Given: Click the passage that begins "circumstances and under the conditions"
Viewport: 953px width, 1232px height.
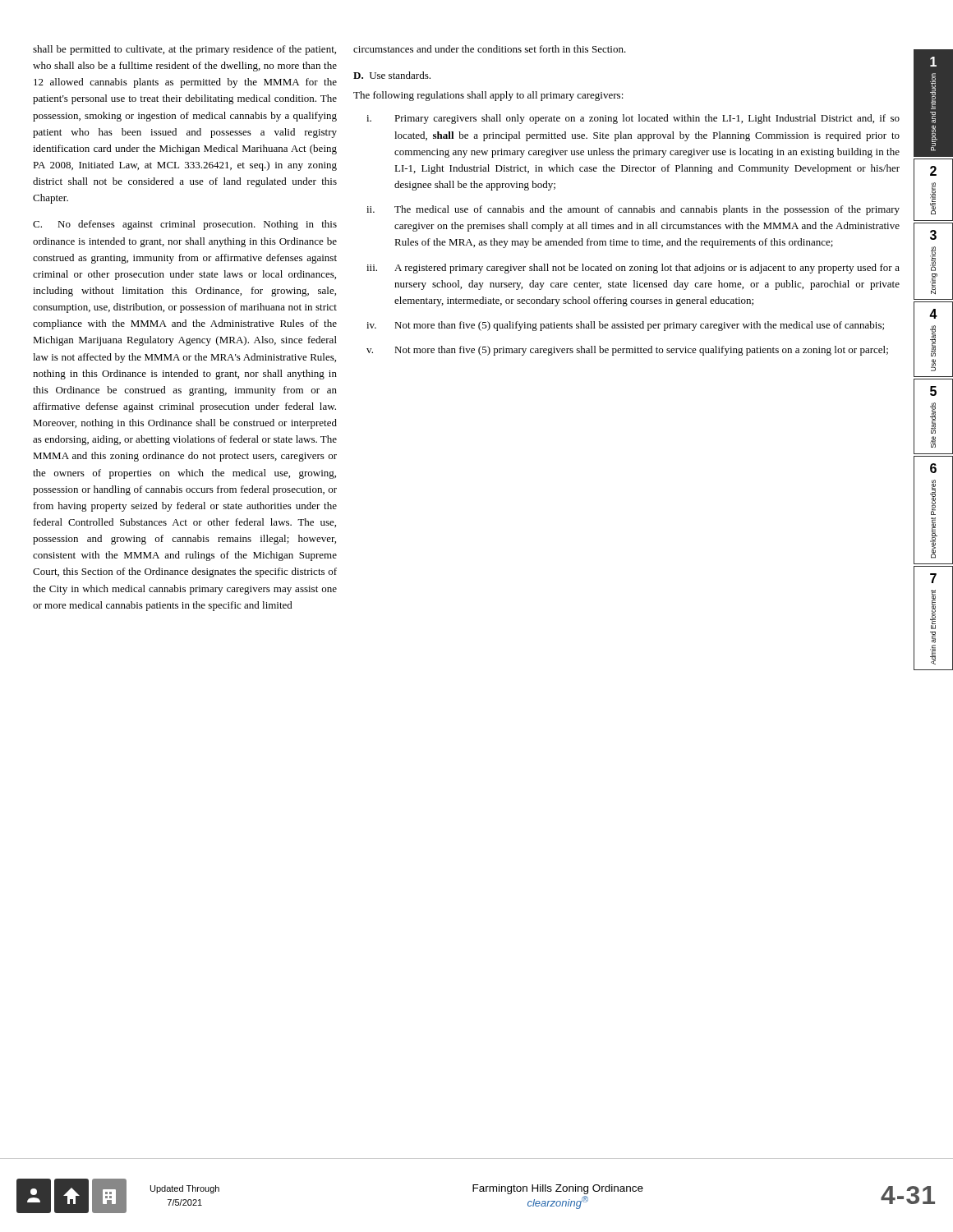Looking at the screenshot, I should coord(490,49).
